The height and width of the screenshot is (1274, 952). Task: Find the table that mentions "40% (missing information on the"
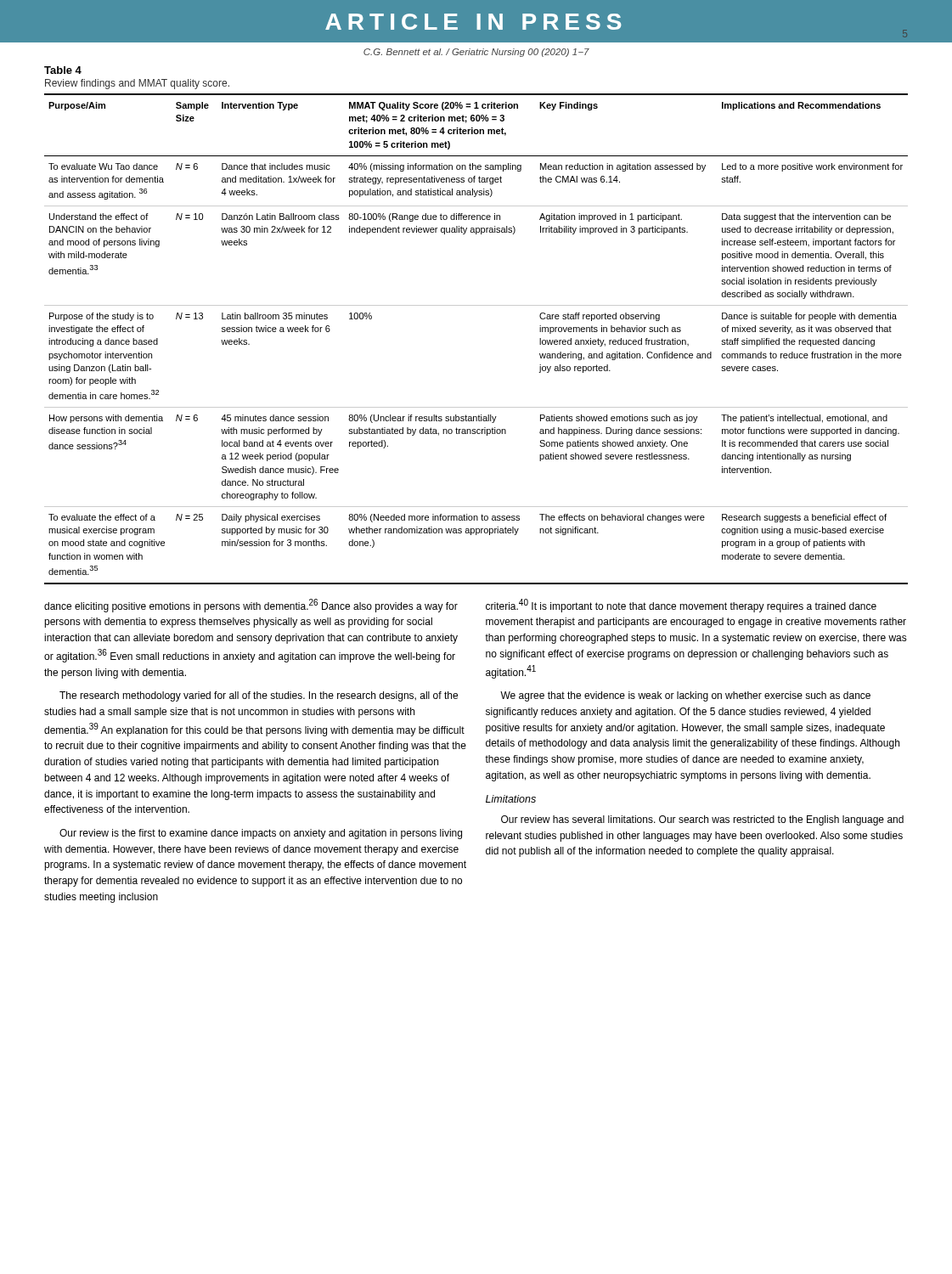pyautogui.click(x=476, y=339)
